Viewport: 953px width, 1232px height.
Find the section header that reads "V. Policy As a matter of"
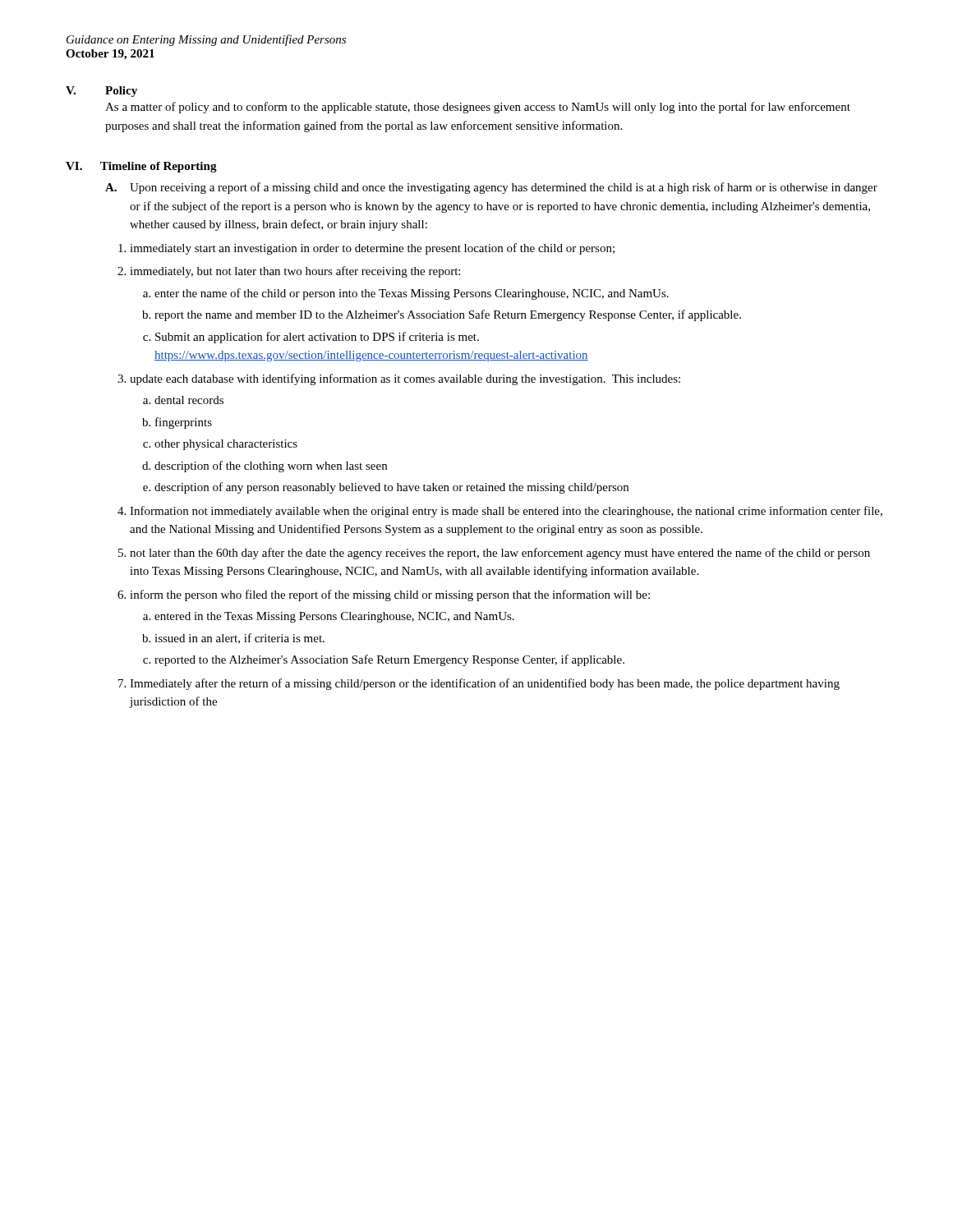coord(476,109)
